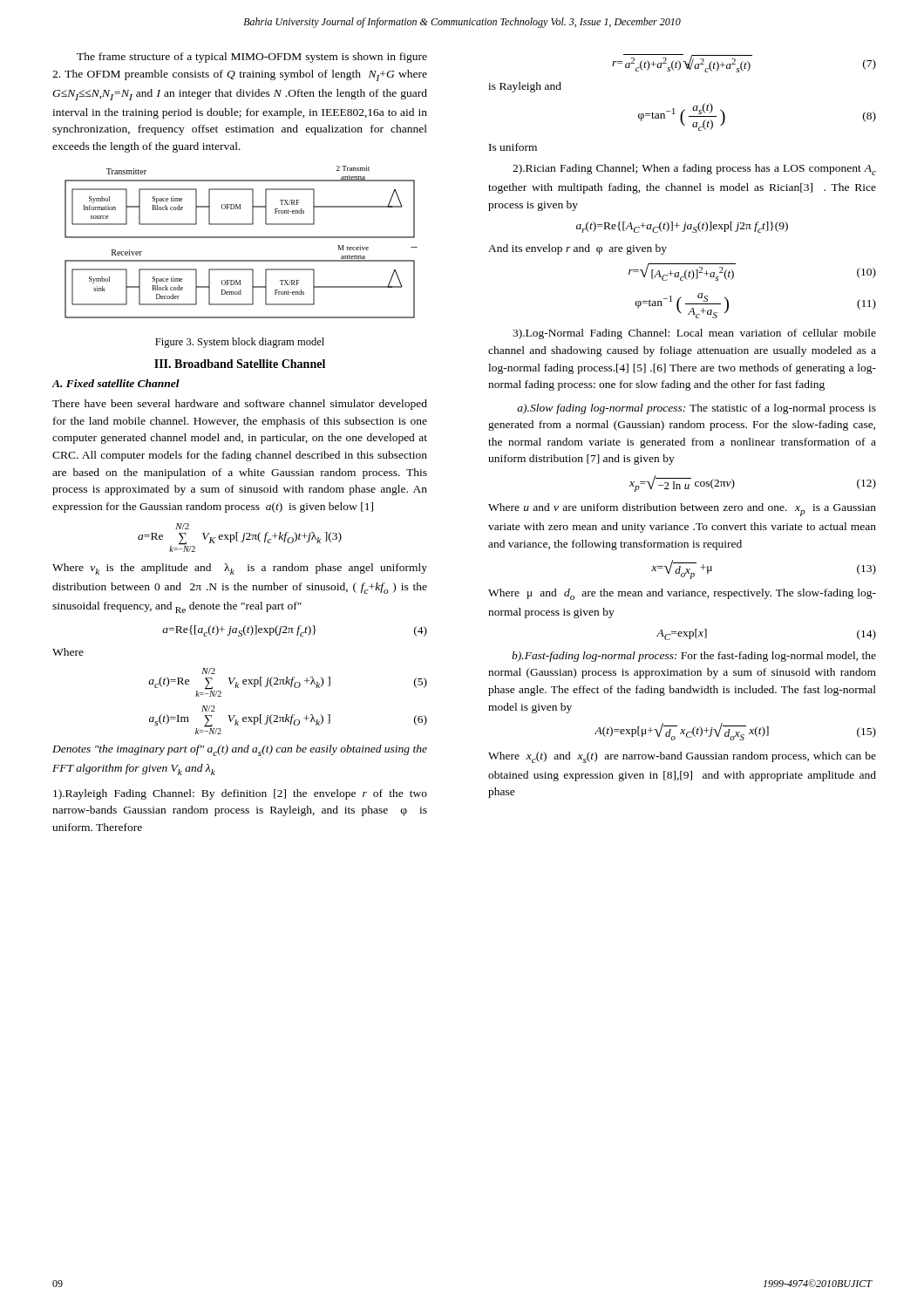Image resolution: width=924 pixels, height=1308 pixels.
Task: Navigate to the text starting "r=√[AC+ac(t)]2+as2(t) (10)"
Action: pos(689,272)
